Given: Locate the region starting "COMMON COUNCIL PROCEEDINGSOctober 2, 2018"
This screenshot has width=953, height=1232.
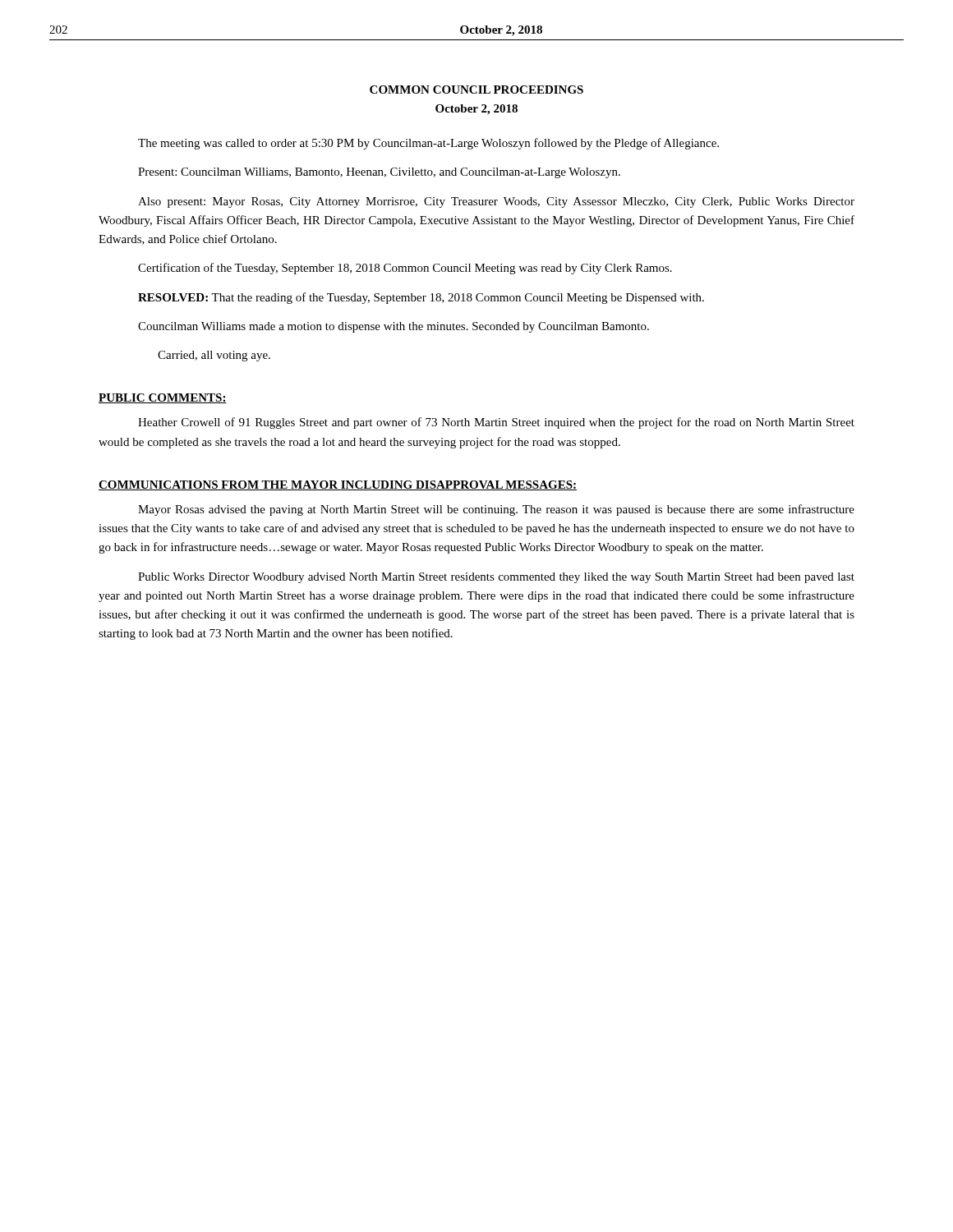Looking at the screenshot, I should pyautogui.click(x=476, y=99).
